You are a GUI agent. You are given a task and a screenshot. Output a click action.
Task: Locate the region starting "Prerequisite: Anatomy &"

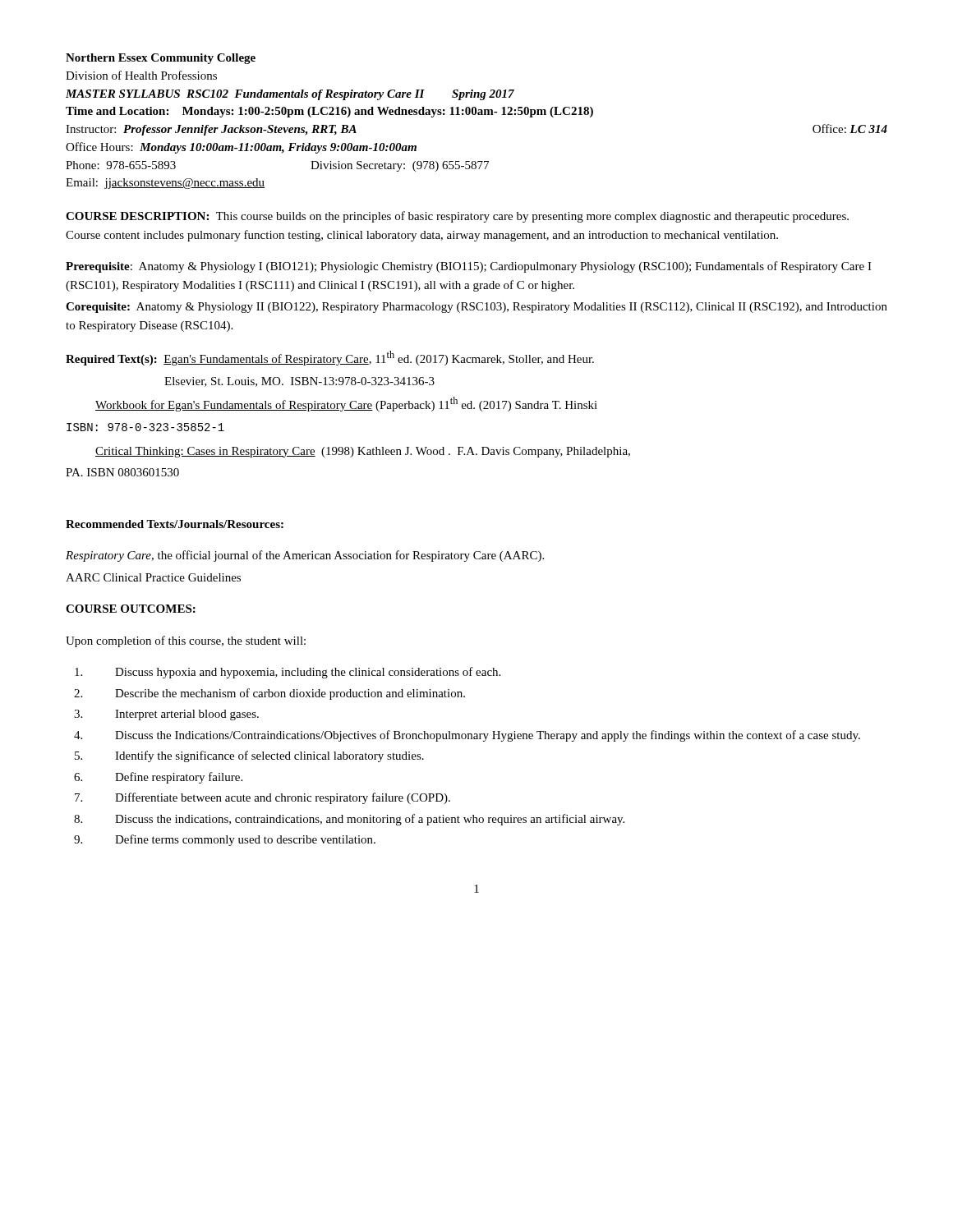tap(476, 296)
